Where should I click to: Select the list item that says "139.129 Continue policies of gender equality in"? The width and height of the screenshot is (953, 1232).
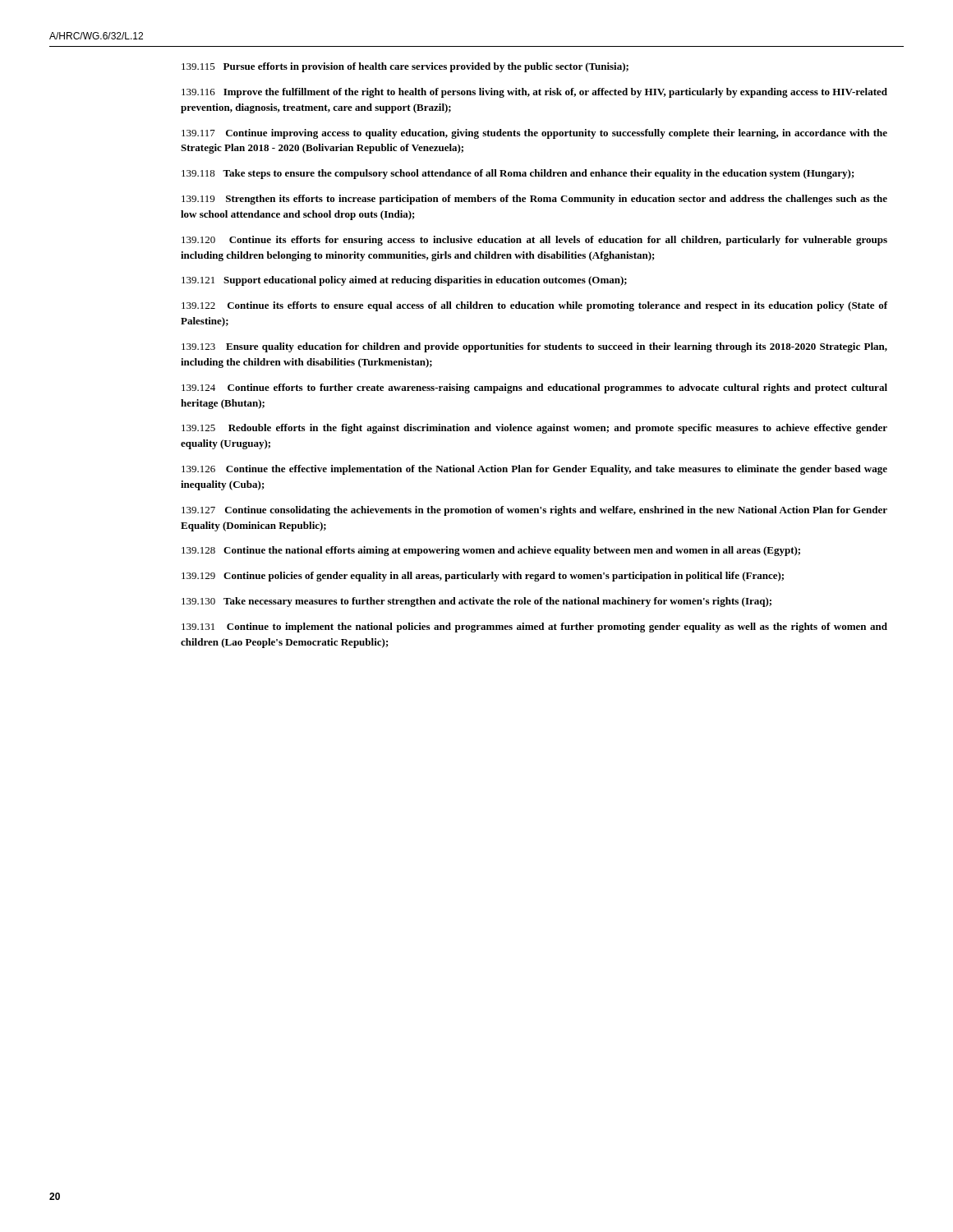pyautogui.click(x=483, y=576)
